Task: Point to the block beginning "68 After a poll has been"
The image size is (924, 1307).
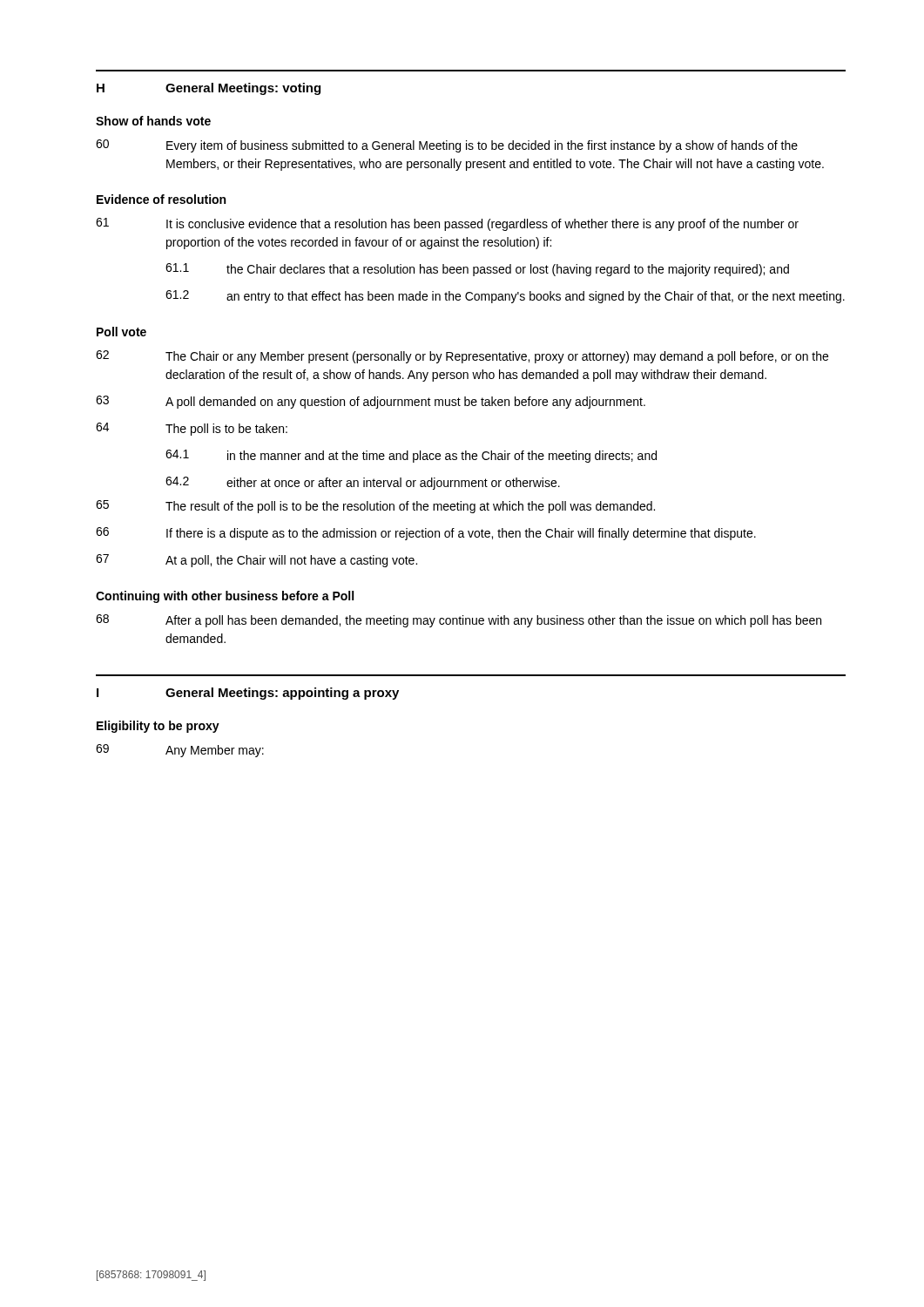Action: (471, 630)
